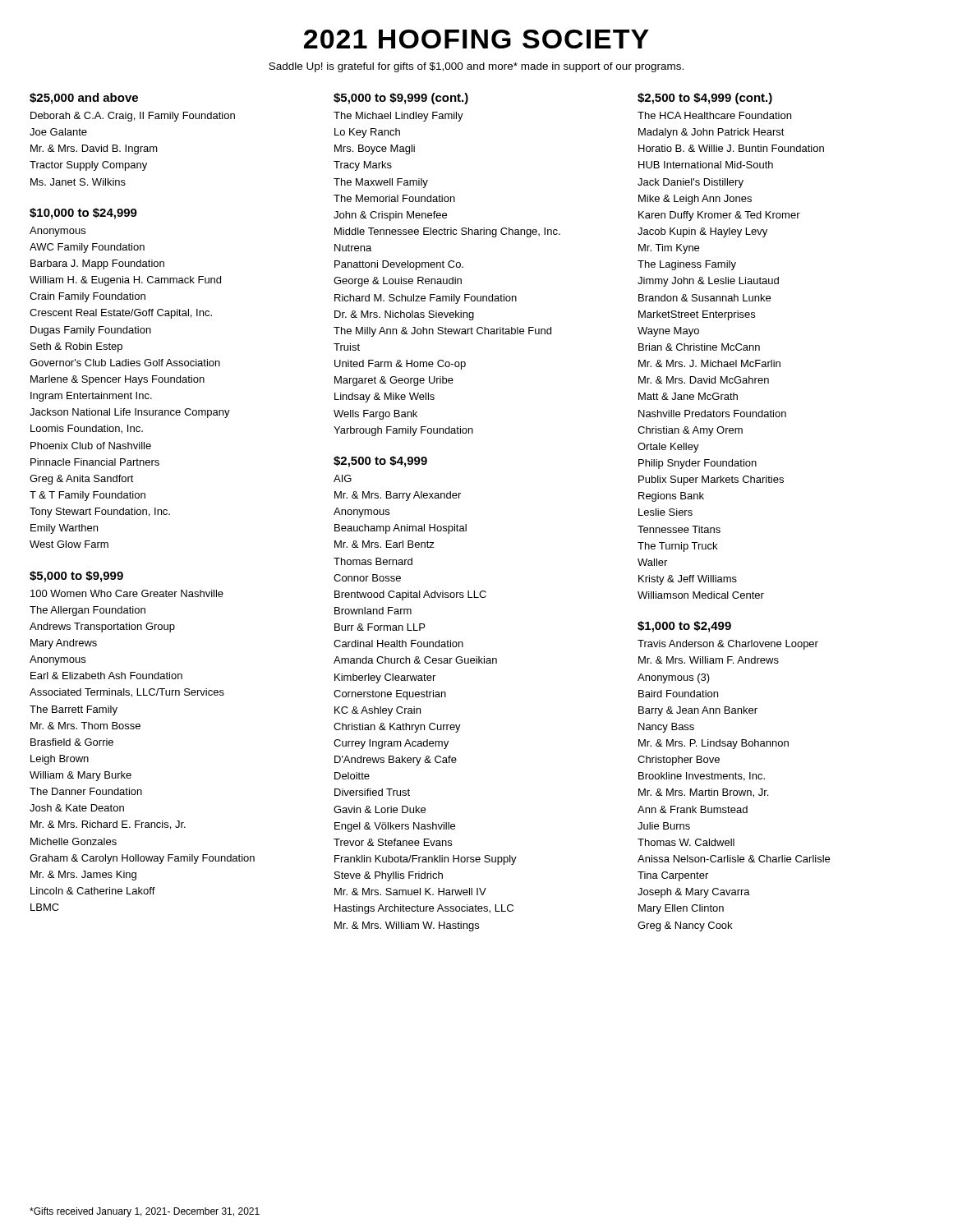This screenshot has height=1232, width=953.
Task: Click on the text block starting "Josh & Kate"
Action: click(77, 808)
